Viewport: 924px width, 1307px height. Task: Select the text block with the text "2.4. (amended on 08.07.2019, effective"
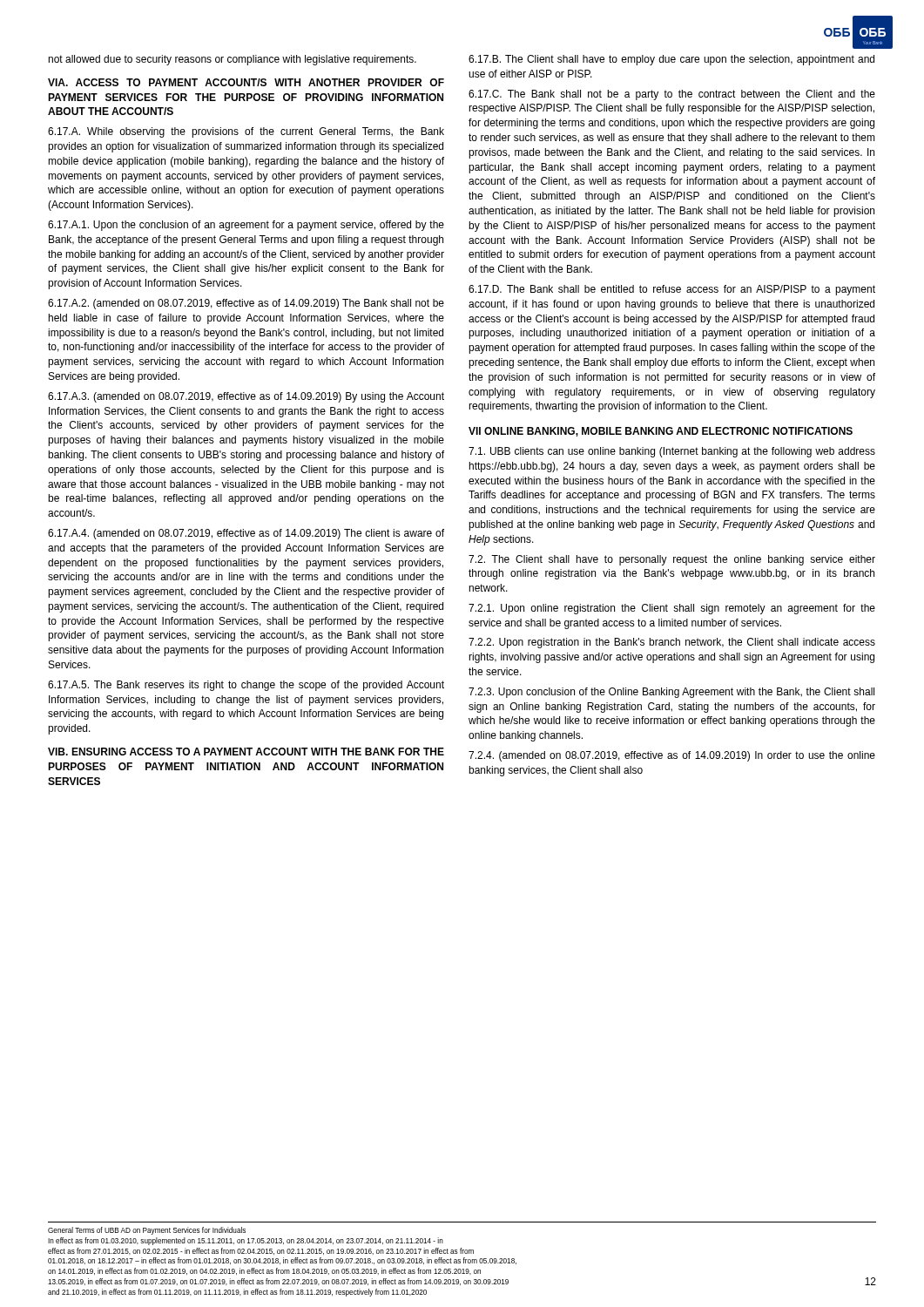(x=672, y=763)
